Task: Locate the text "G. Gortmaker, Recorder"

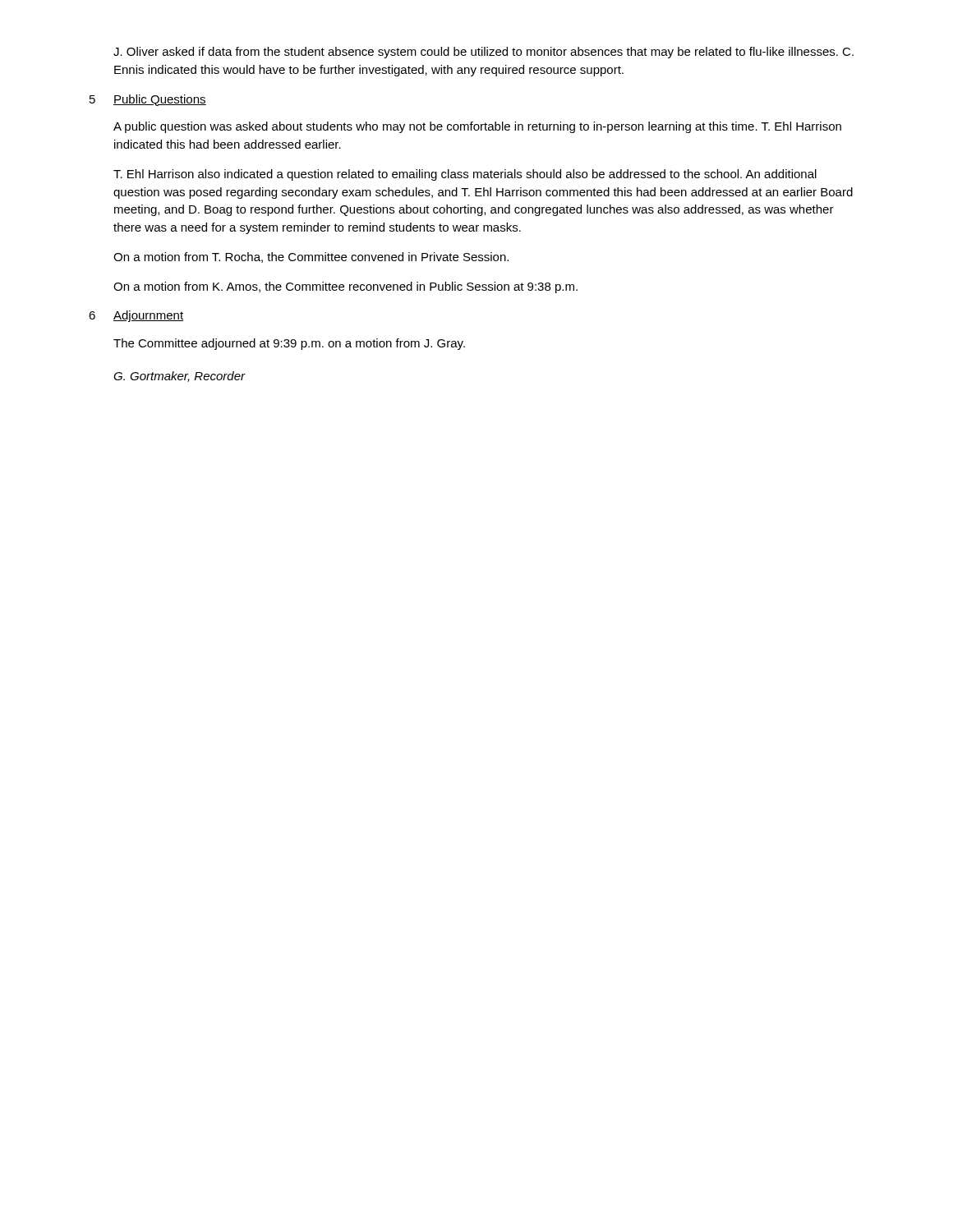Action: tap(179, 376)
